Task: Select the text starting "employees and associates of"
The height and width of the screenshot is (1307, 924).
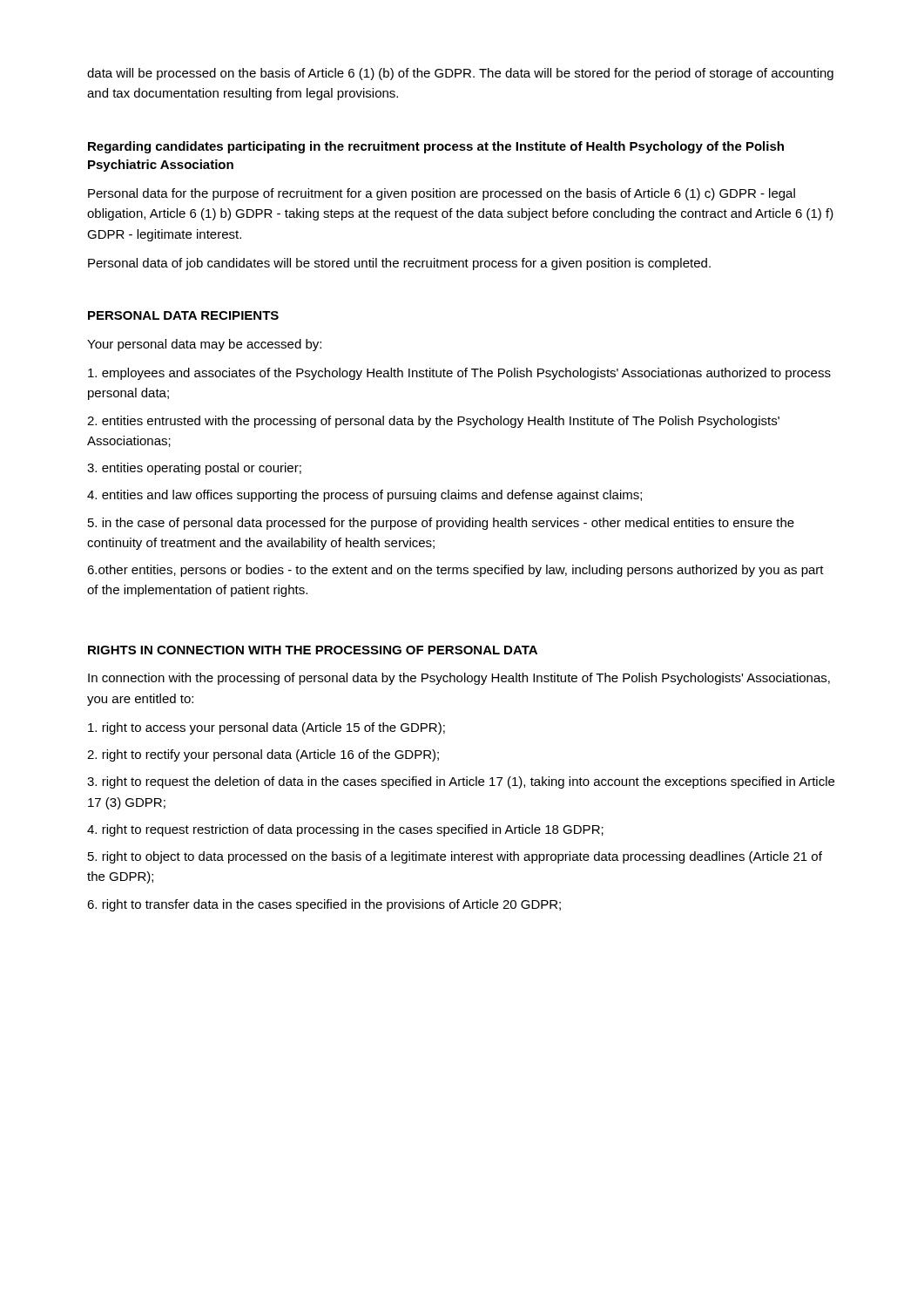Action: (459, 383)
